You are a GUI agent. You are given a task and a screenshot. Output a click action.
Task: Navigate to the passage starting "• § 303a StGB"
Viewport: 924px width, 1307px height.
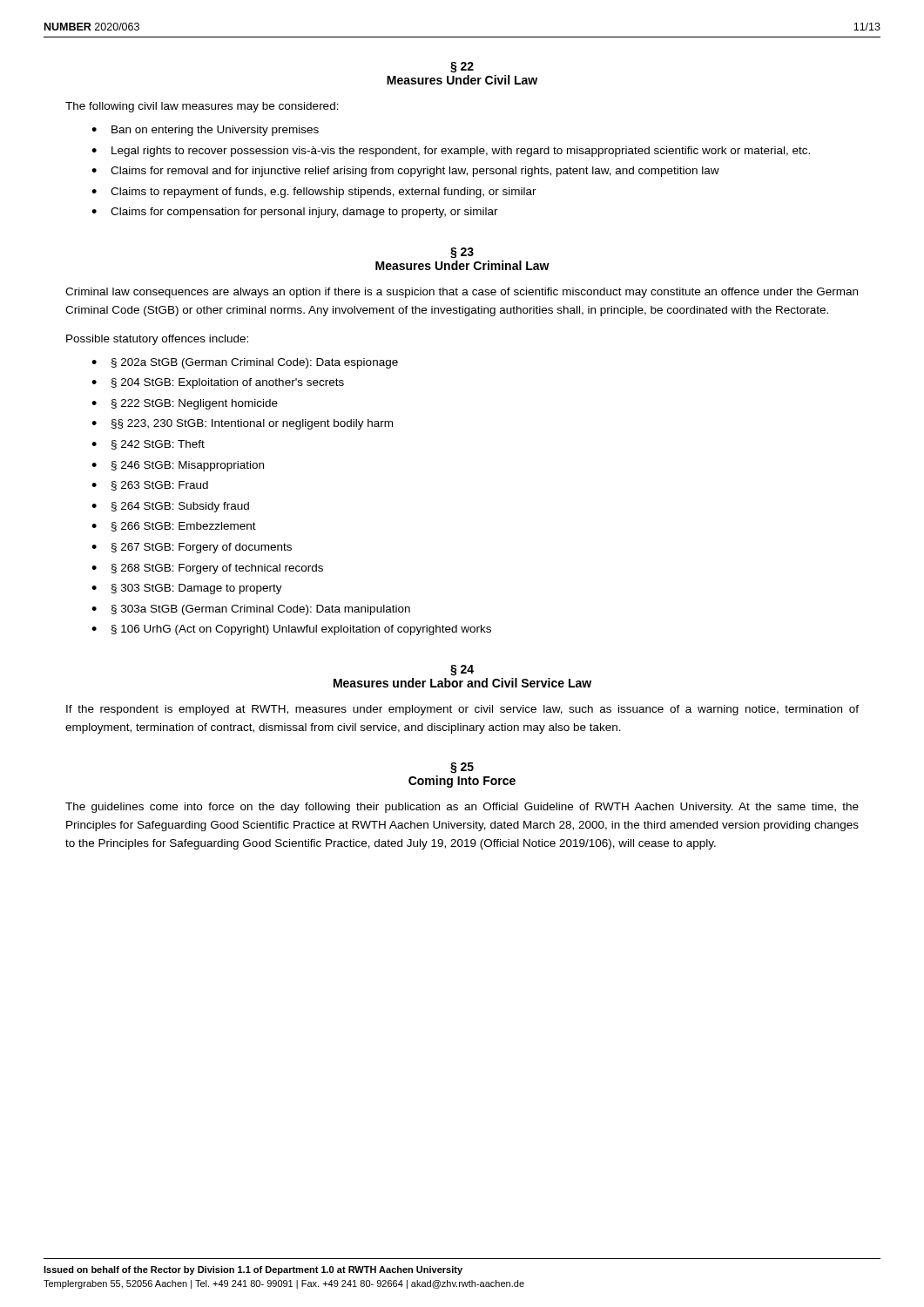251,610
